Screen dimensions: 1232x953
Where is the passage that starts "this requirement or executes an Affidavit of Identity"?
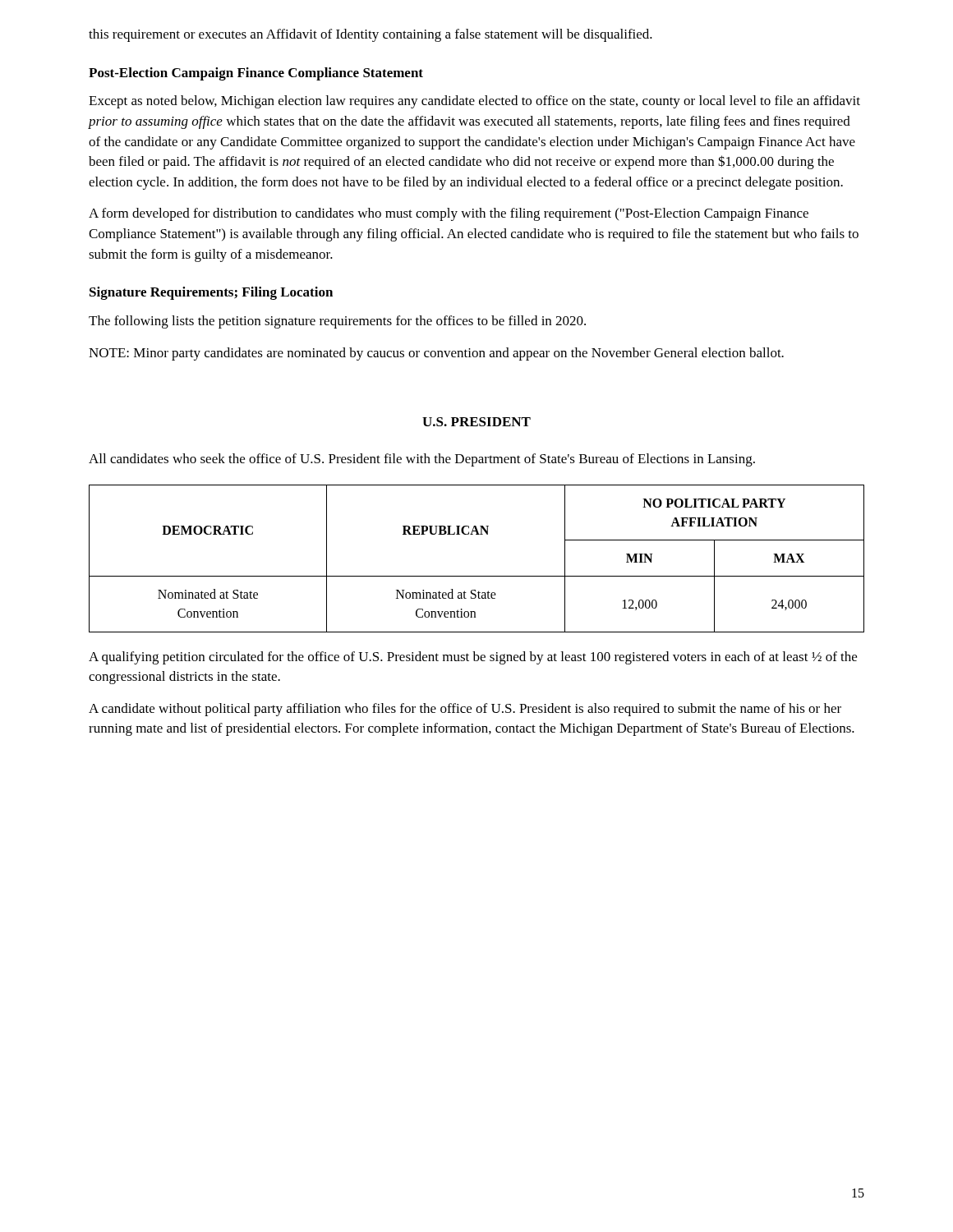coord(371,34)
